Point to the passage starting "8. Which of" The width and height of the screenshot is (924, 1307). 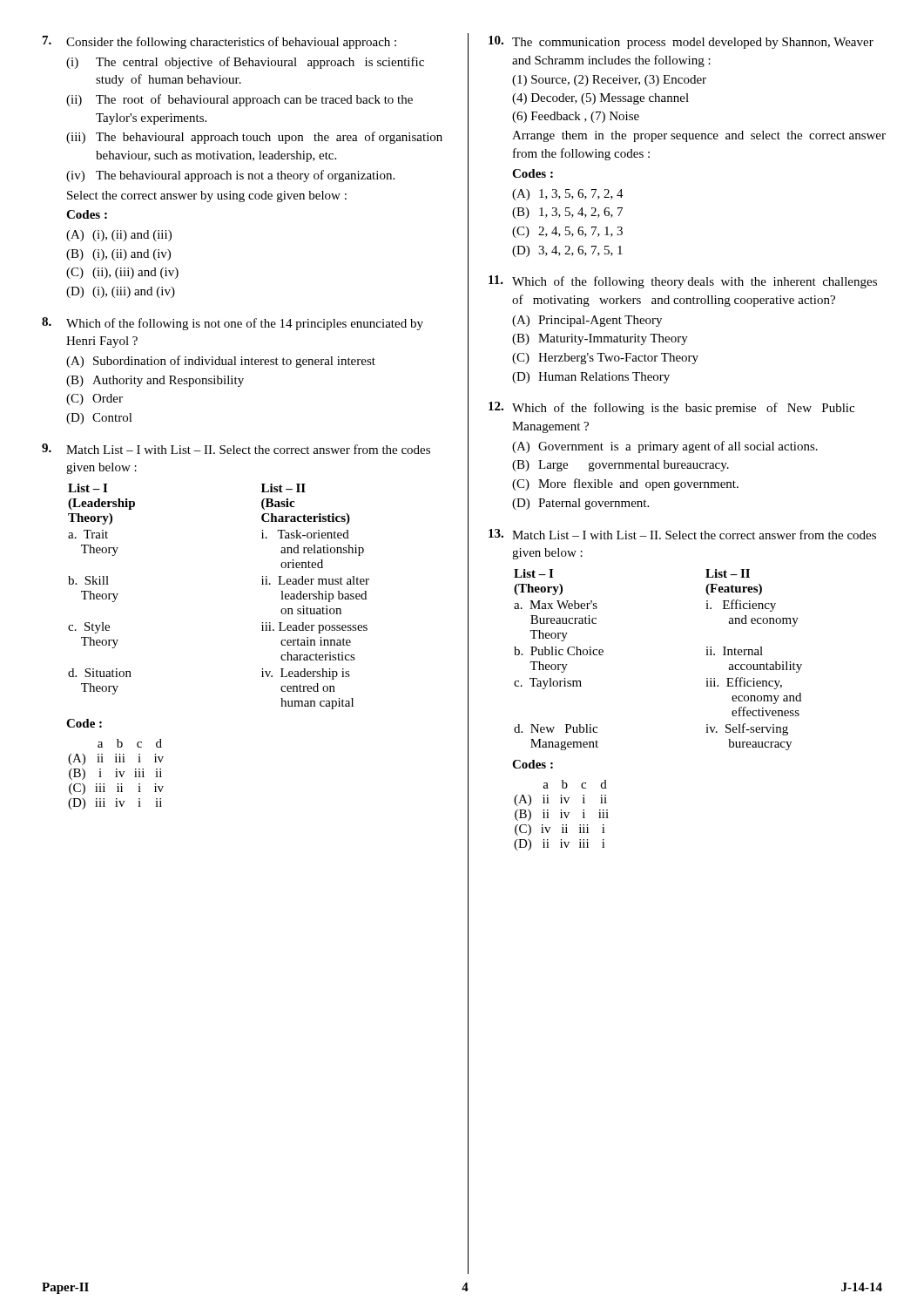coord(247,371)
